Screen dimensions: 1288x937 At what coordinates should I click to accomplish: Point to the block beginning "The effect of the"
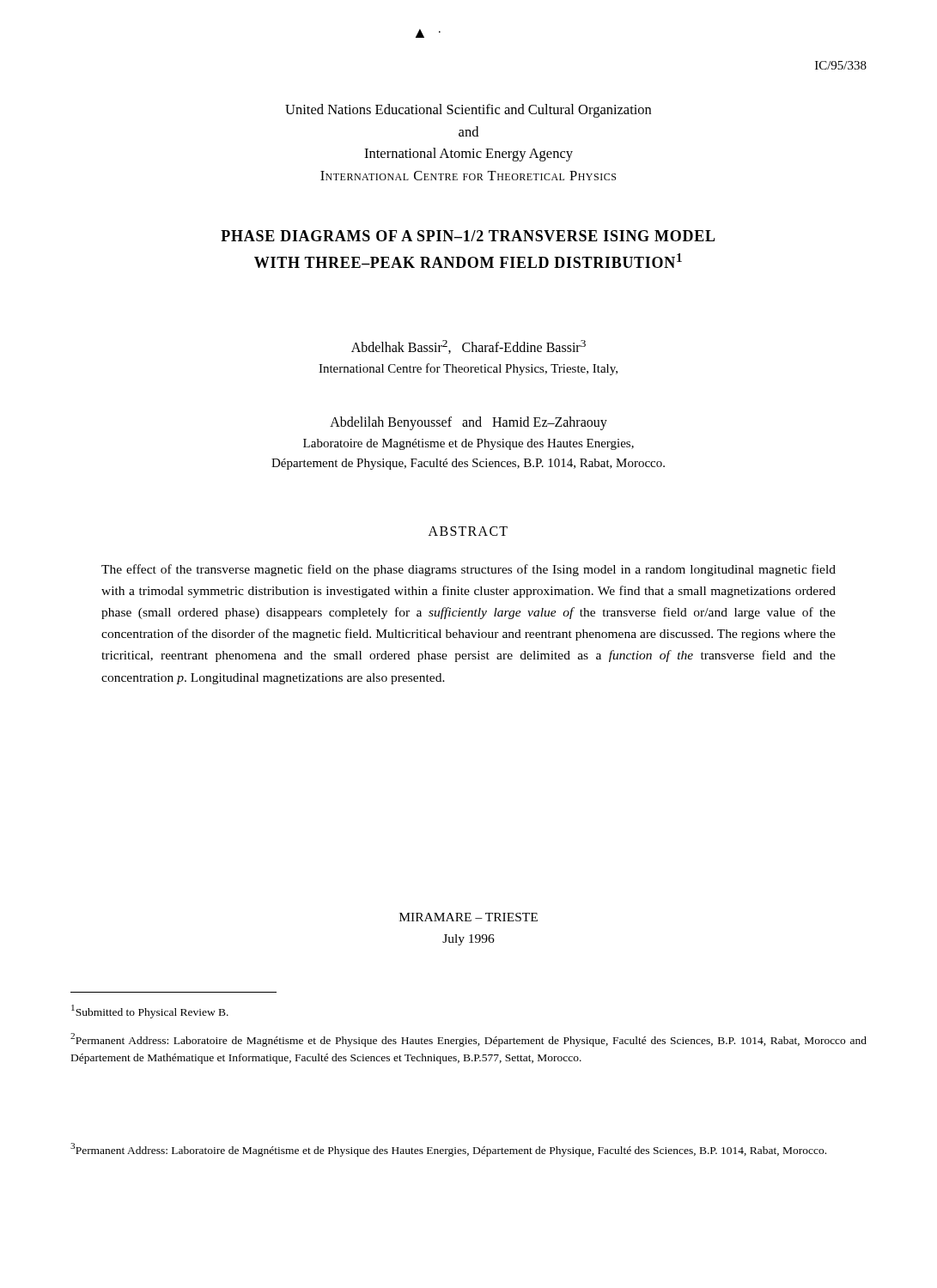(x=468, y=623)
